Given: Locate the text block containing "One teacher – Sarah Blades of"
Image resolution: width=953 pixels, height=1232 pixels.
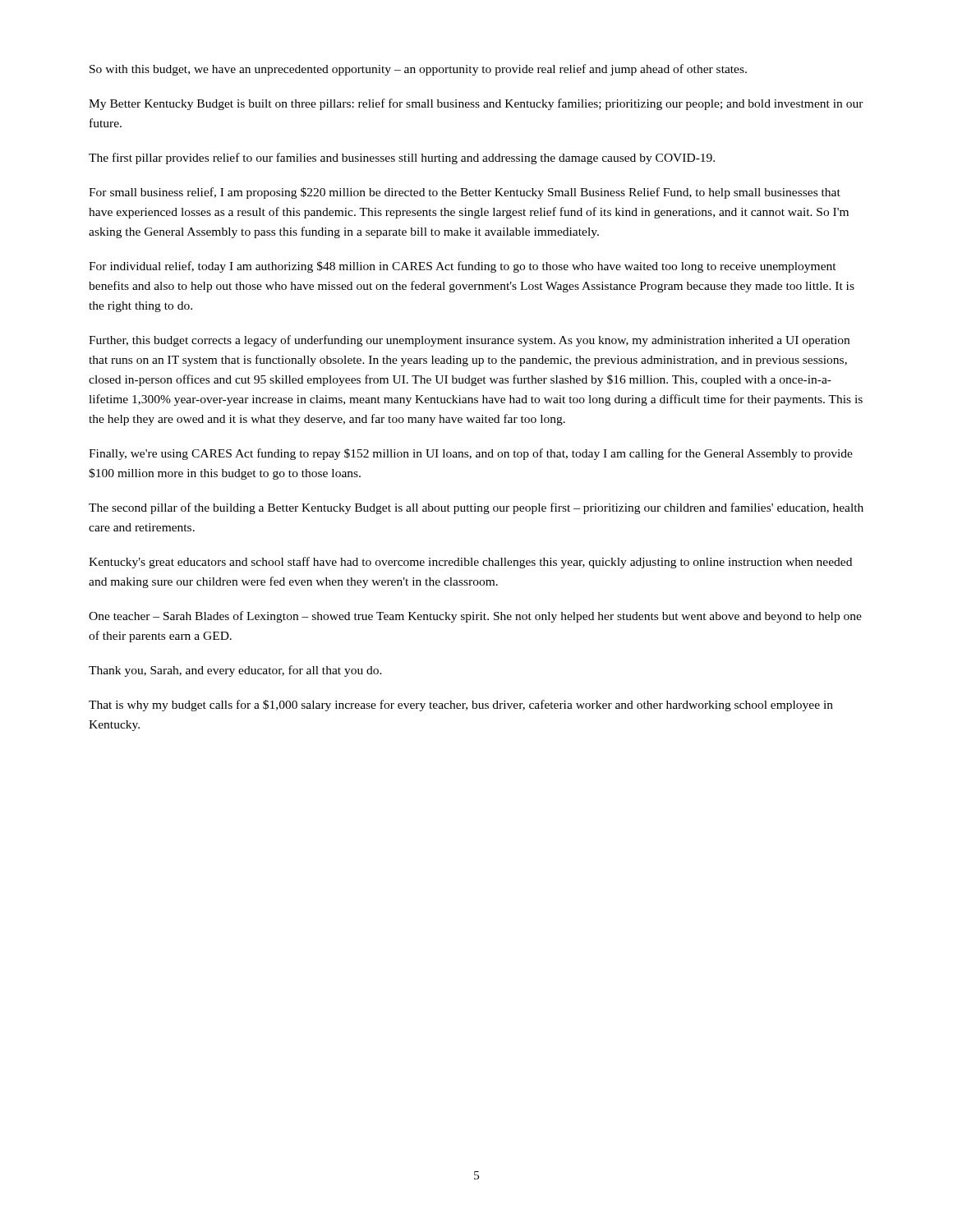Looking at the screenshot, I should coord(475,626).
